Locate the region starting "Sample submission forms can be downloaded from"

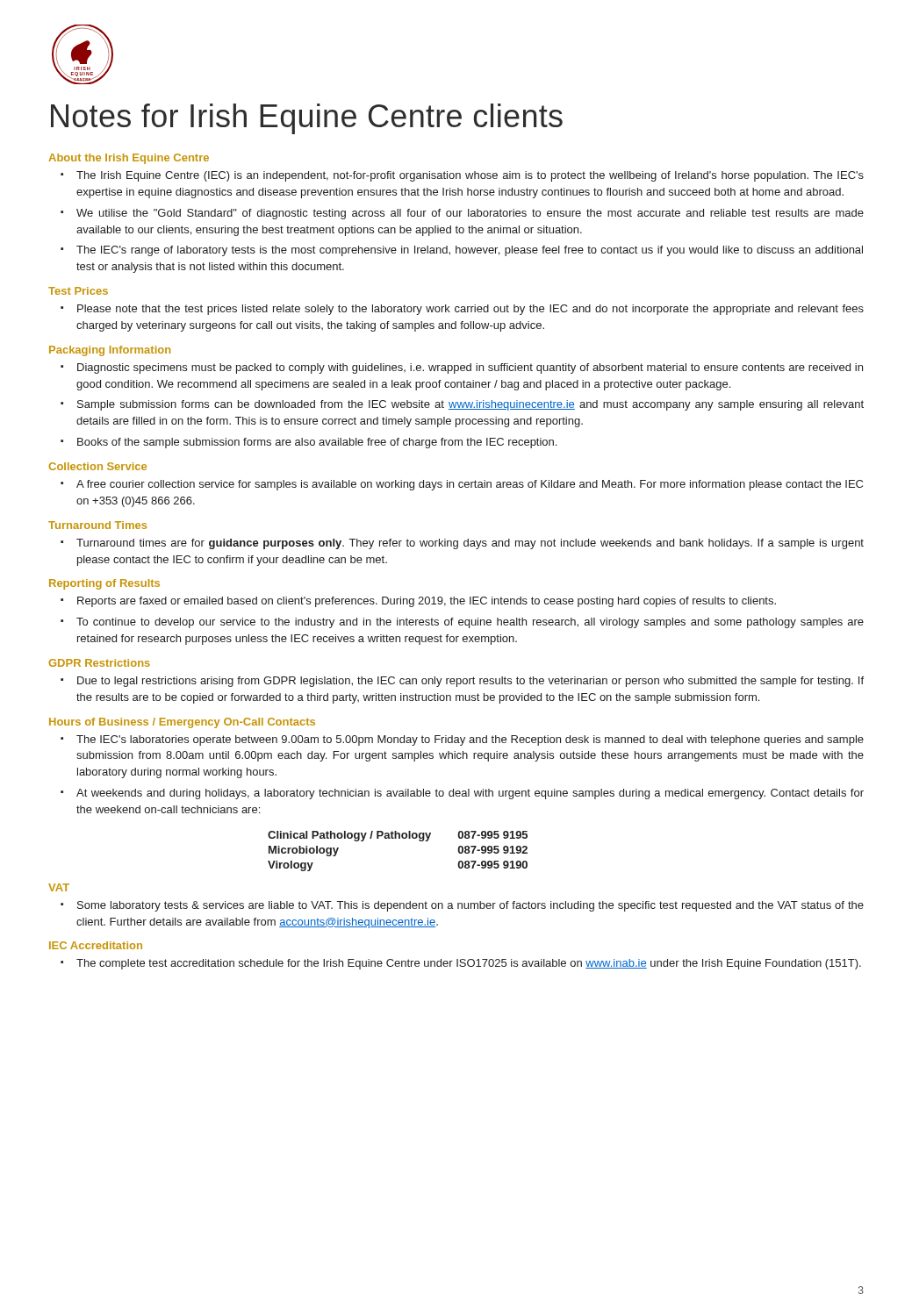[x=470, y=413]
